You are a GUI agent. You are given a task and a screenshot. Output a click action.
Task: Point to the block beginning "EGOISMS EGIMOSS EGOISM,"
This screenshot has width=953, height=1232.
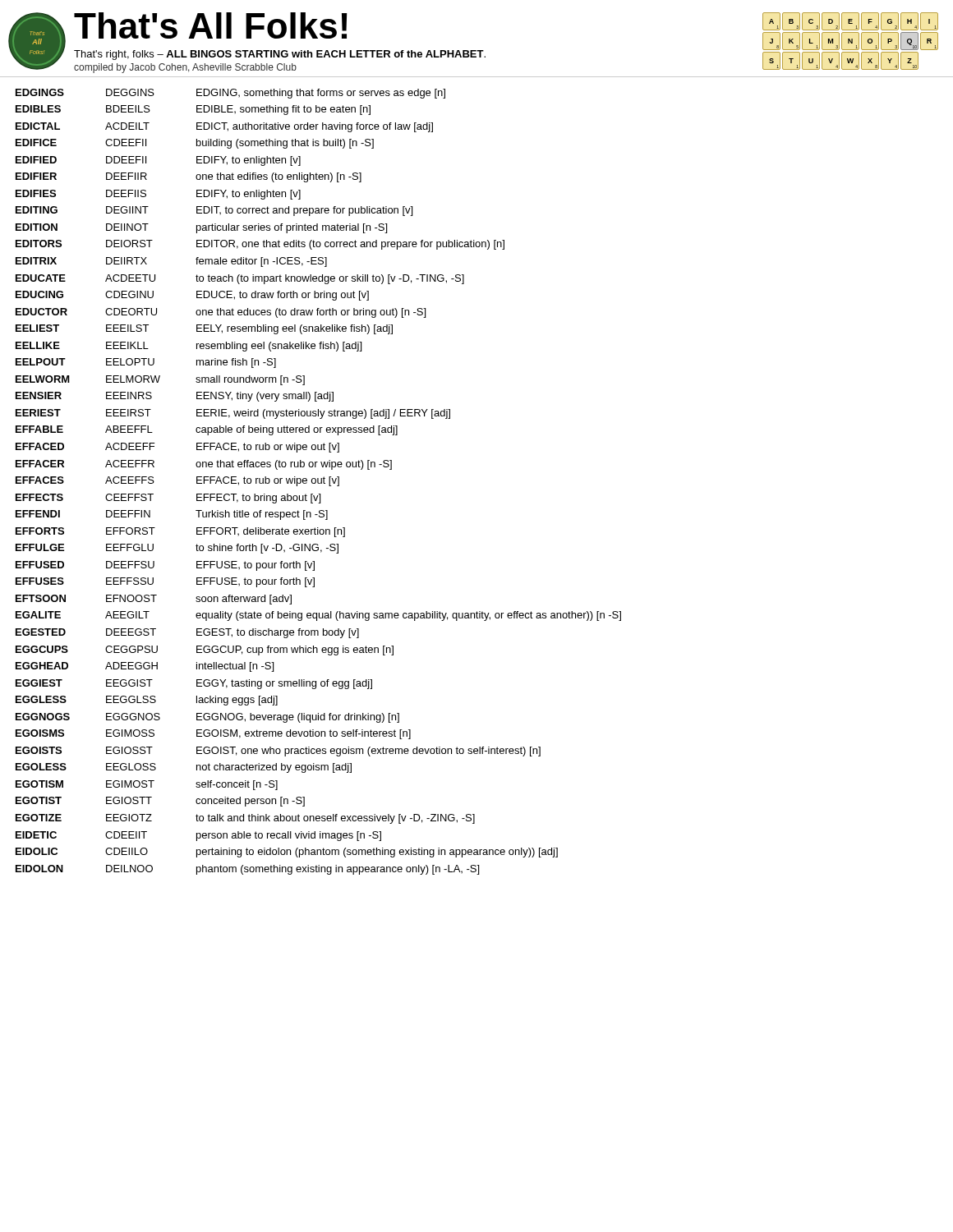(x=213, y=734)
